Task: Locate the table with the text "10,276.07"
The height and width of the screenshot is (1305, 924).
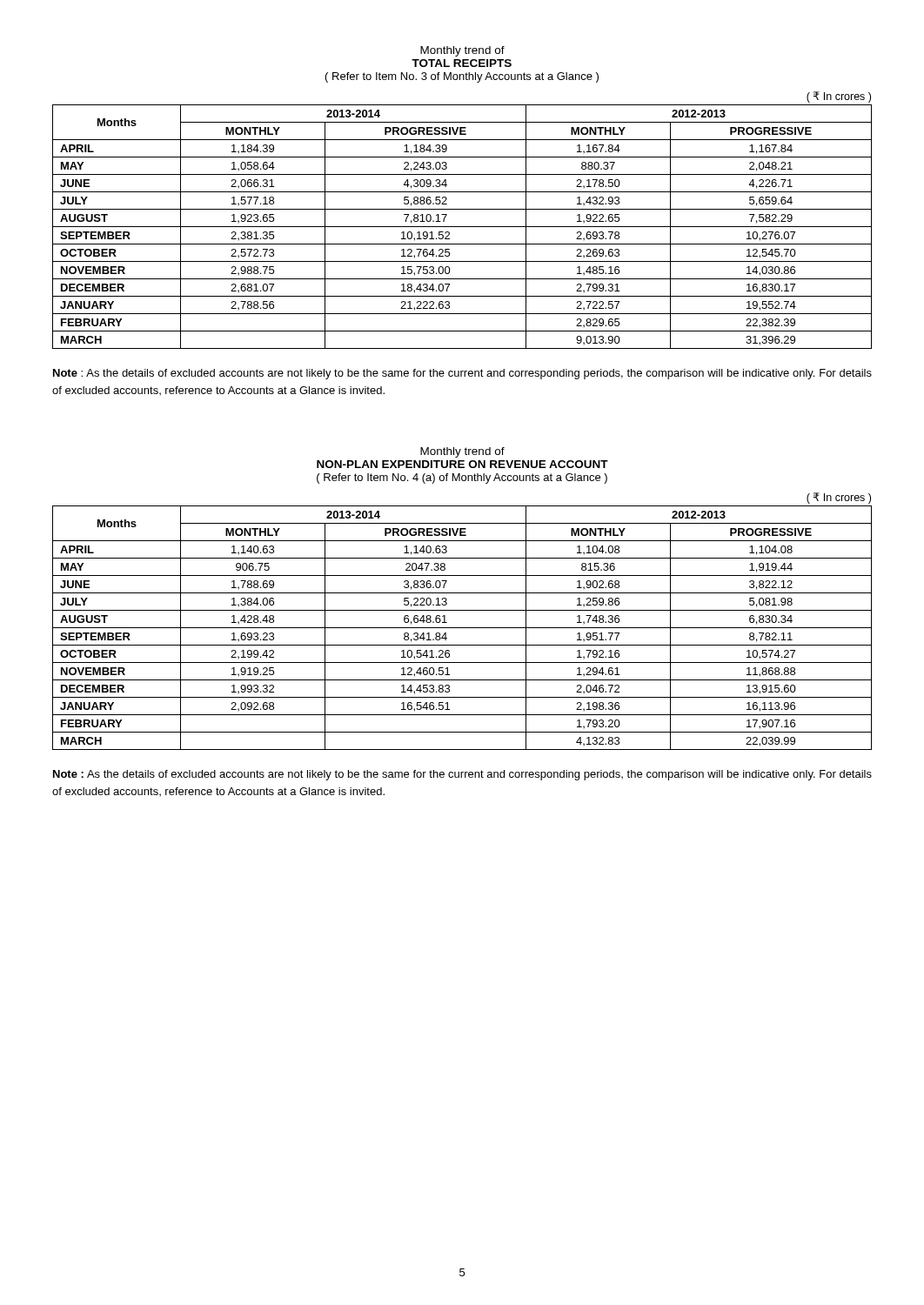Action: (x=462, y=219)
